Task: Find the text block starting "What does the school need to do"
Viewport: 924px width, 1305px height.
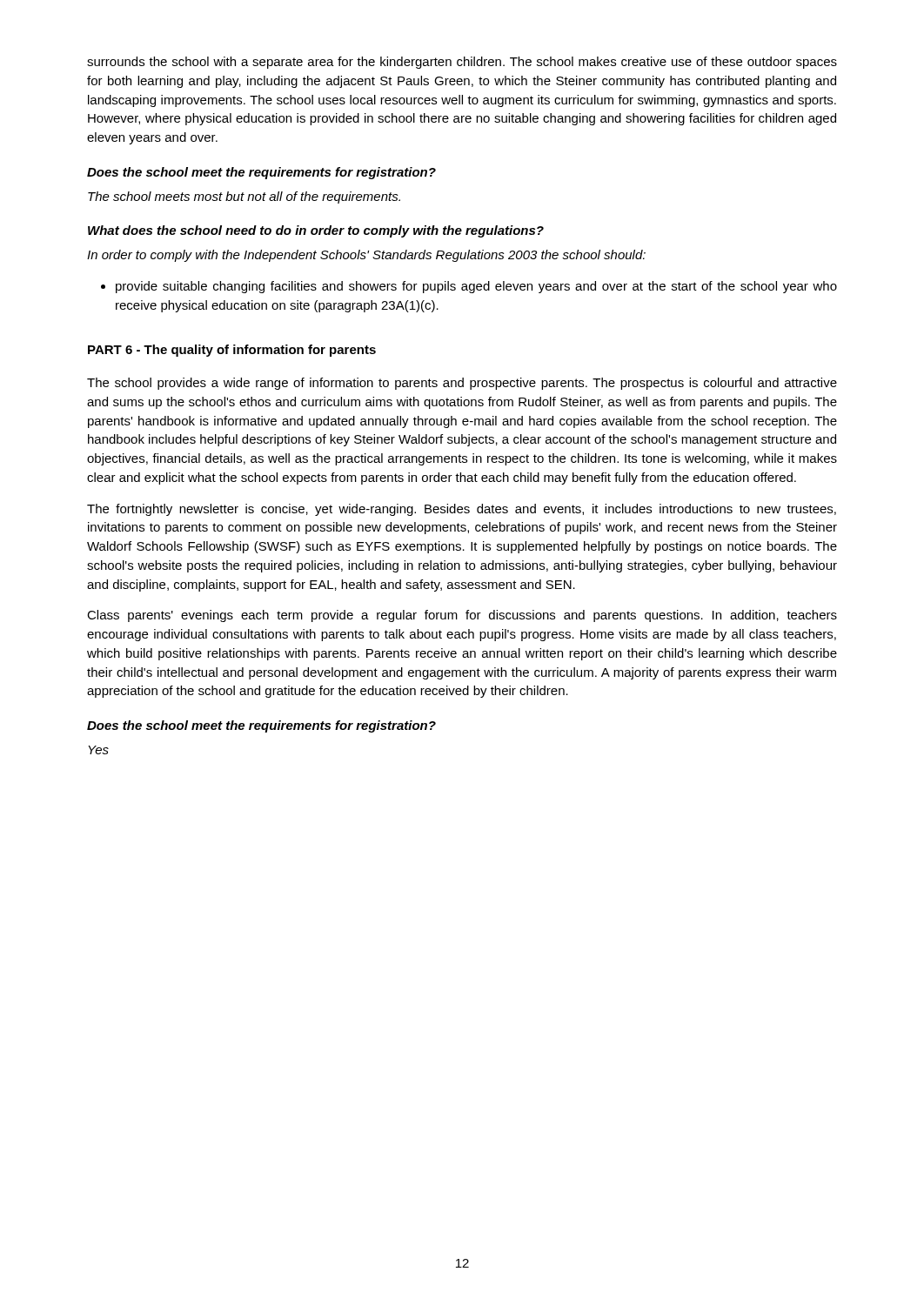Action: pos(462,231)
